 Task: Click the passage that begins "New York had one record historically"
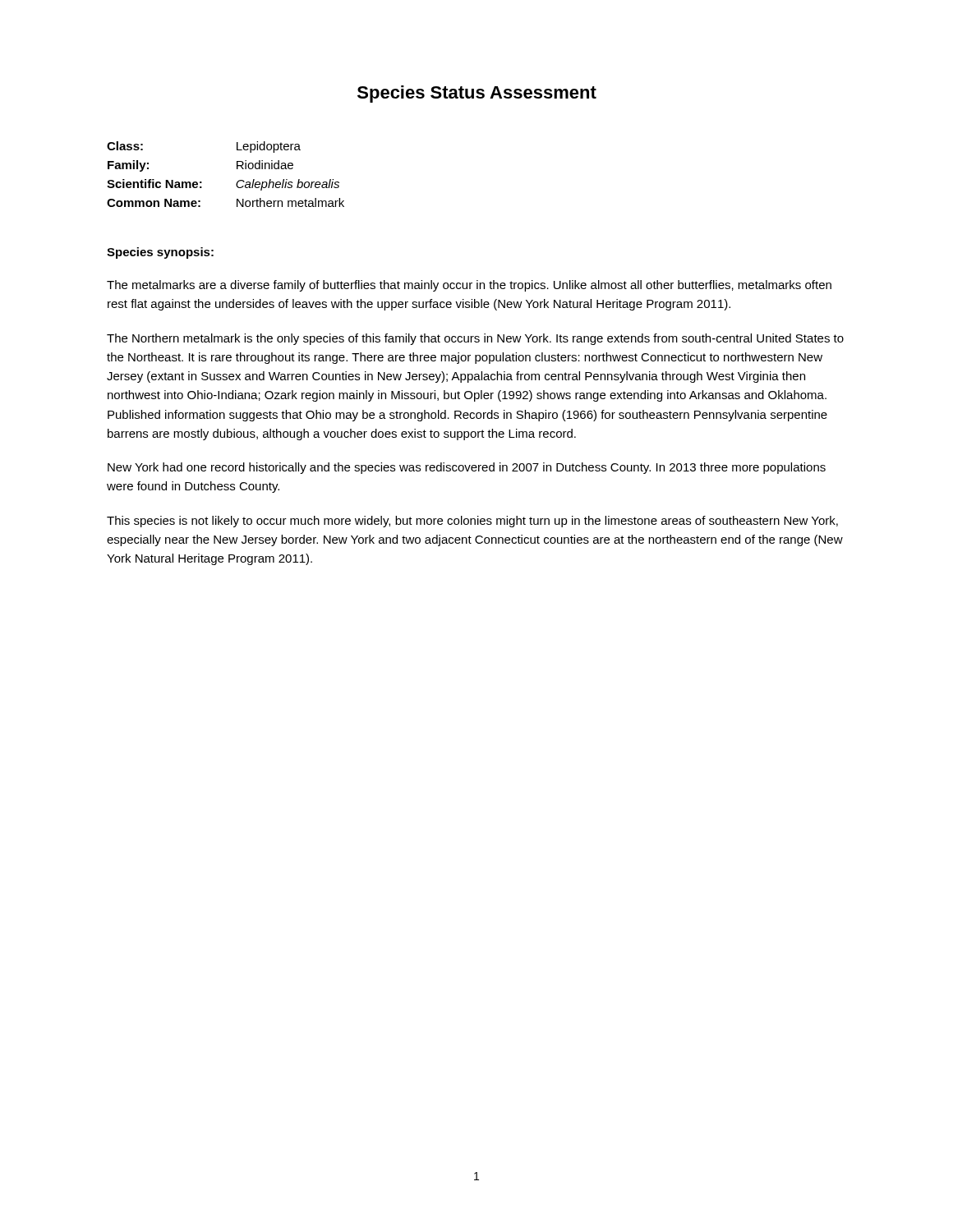coord(466,476)
